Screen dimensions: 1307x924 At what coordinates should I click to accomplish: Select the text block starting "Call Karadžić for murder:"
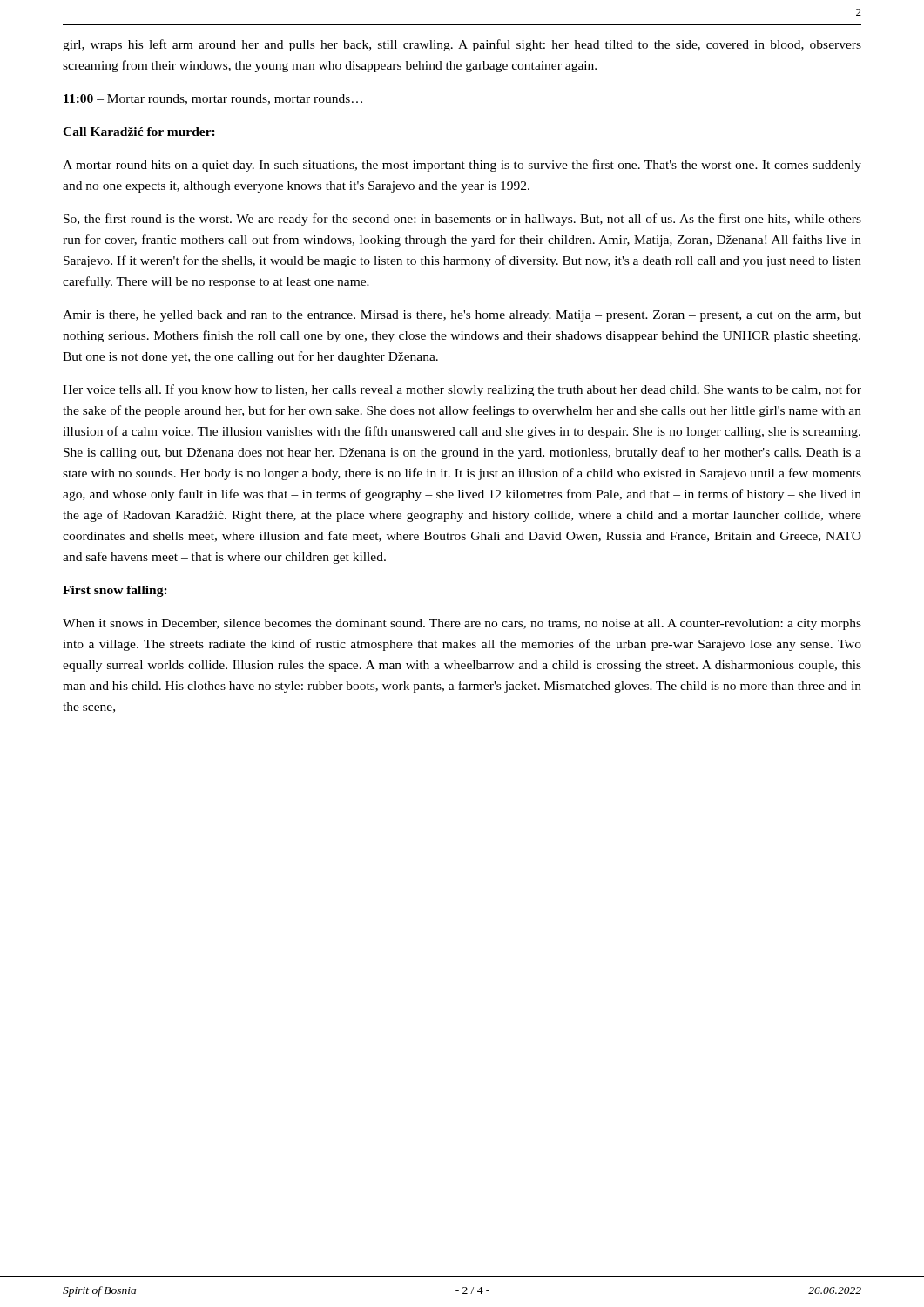point(139,132)
